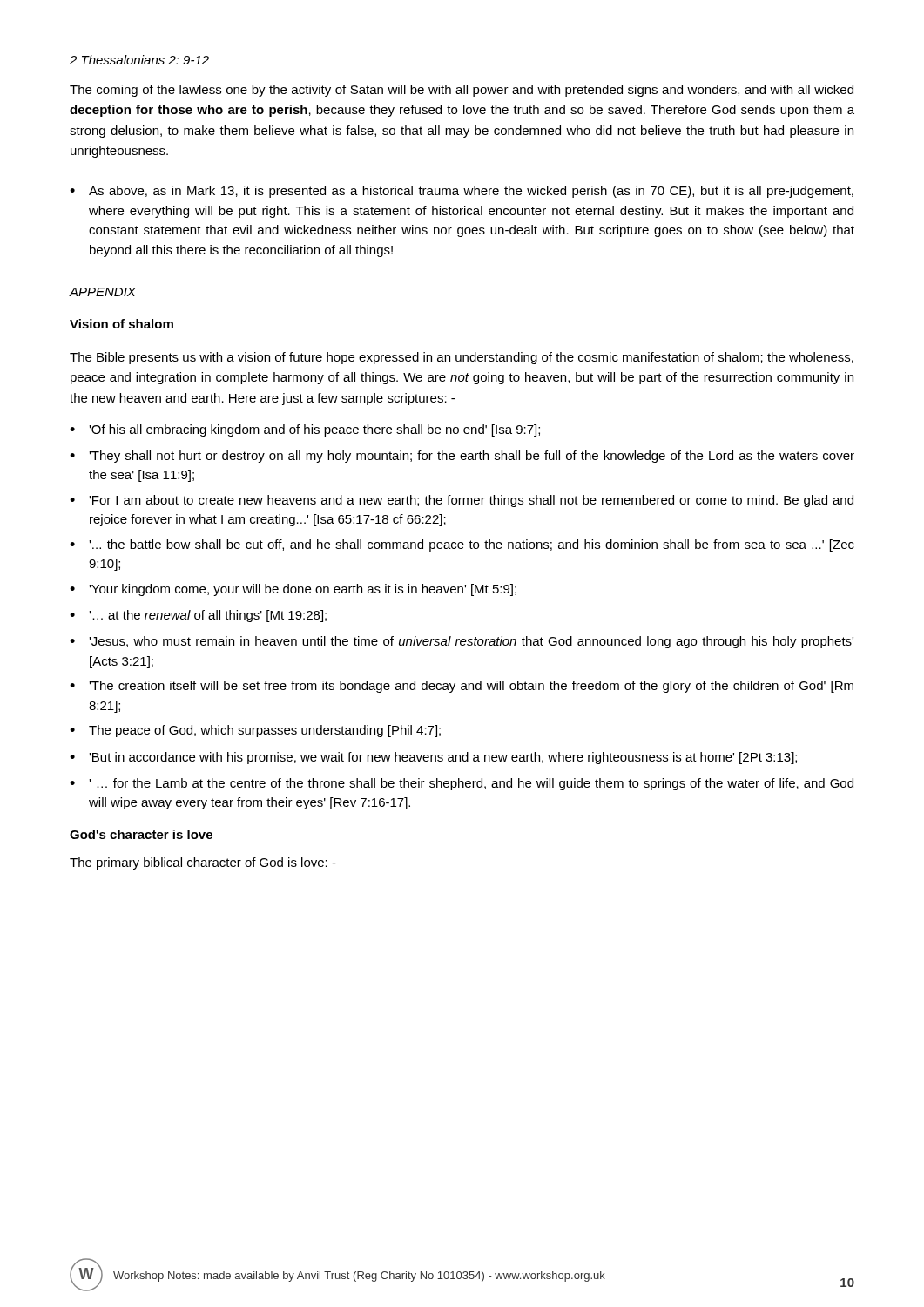The width and height of the screenshot is (924, 1307).
Task: Navigate to the passage starting "• 'They shall"
Action: [x=462, y=466]
